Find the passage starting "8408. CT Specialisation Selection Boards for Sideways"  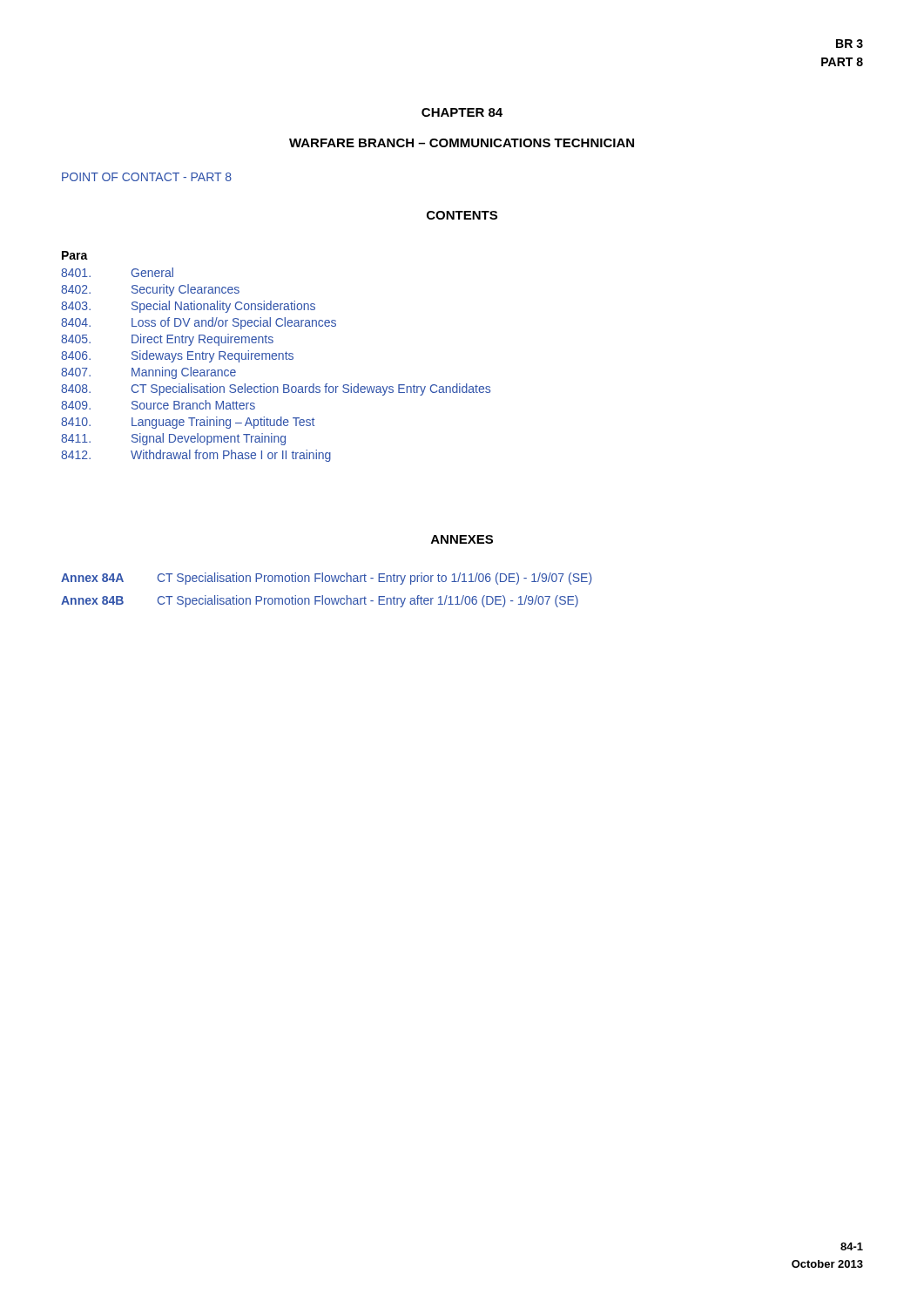276,389
